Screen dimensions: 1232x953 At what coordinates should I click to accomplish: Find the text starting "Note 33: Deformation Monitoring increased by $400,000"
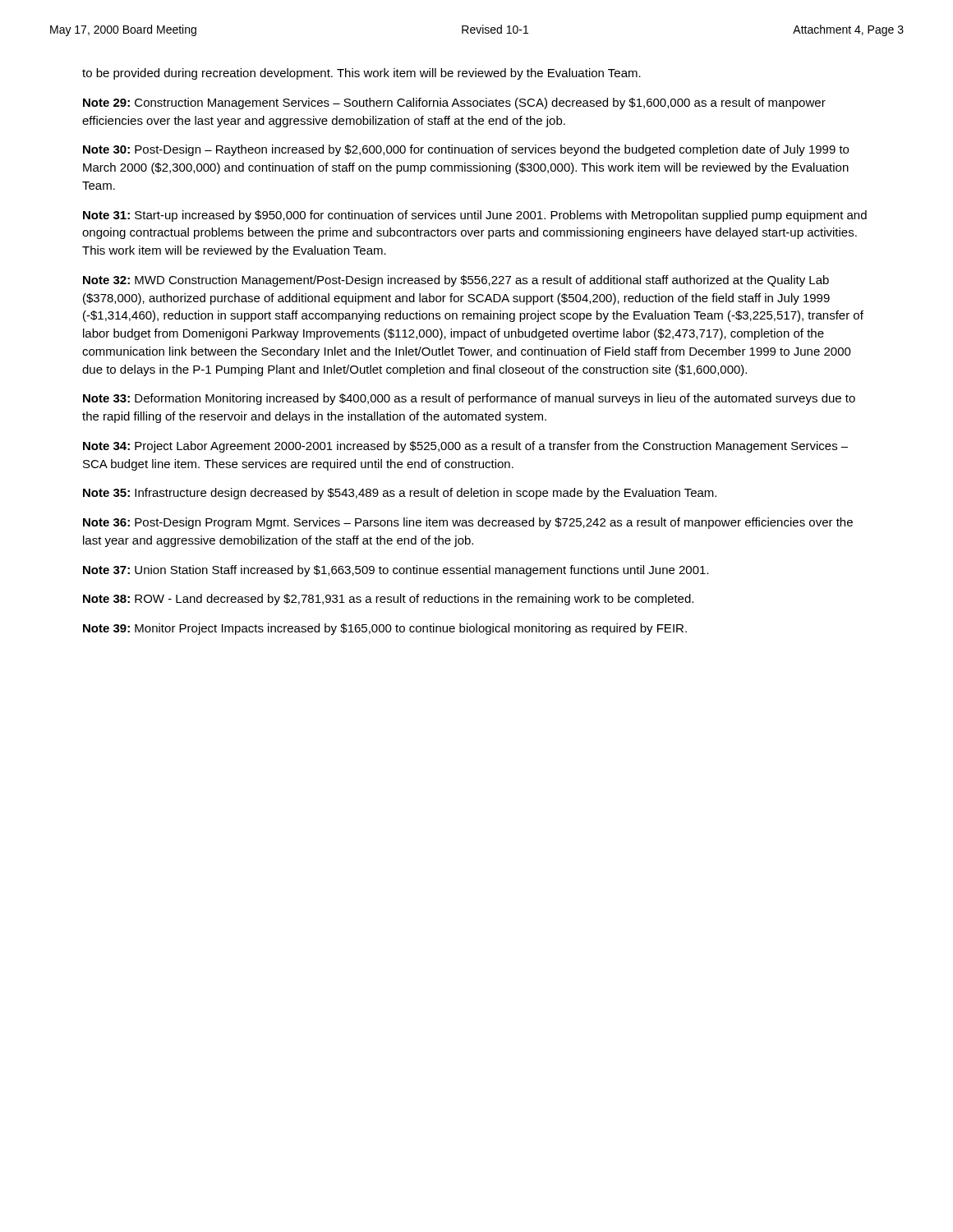pos(469,407)
